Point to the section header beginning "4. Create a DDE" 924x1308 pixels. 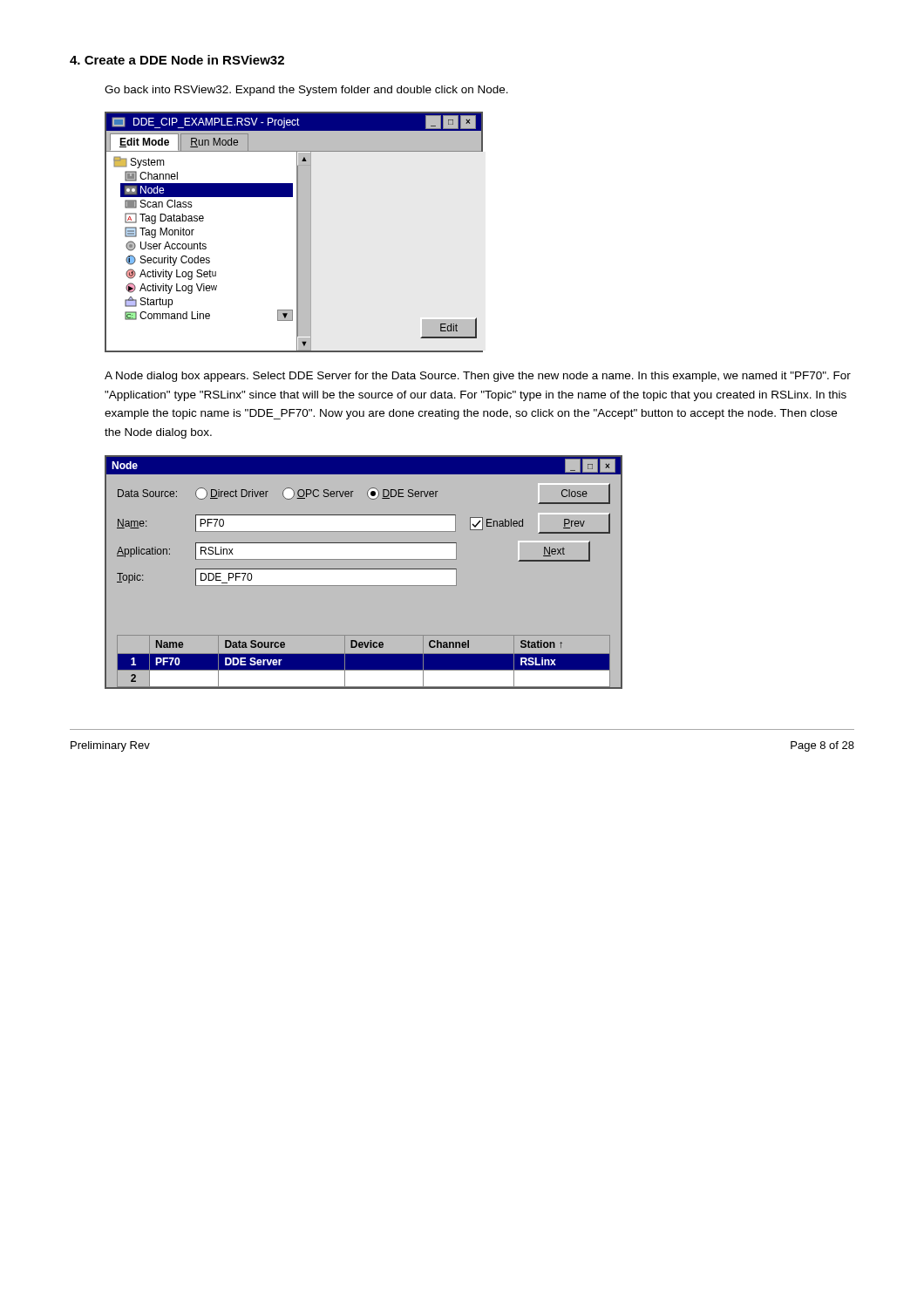177,60
